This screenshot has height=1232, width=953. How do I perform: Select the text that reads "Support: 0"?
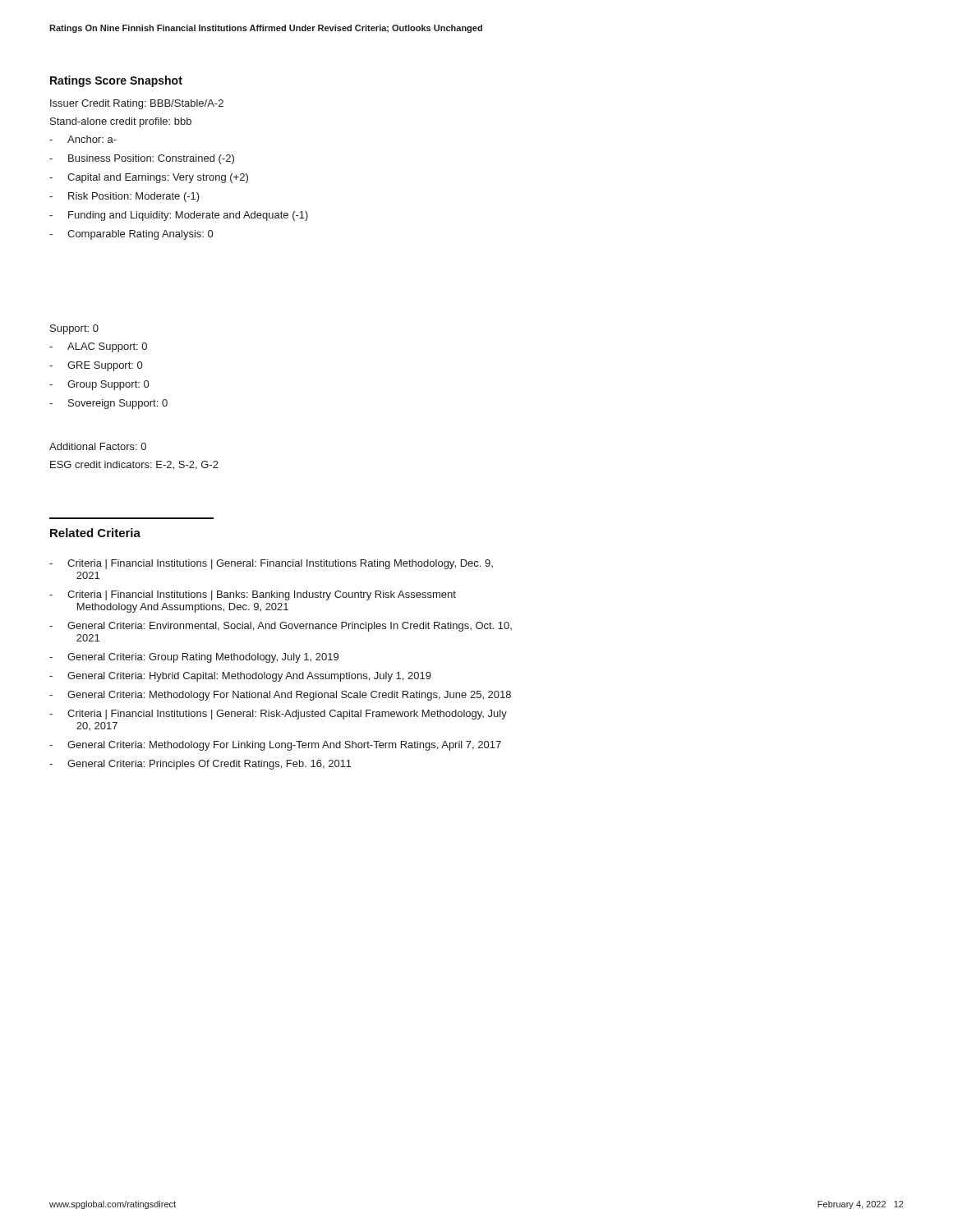[74, 328]
